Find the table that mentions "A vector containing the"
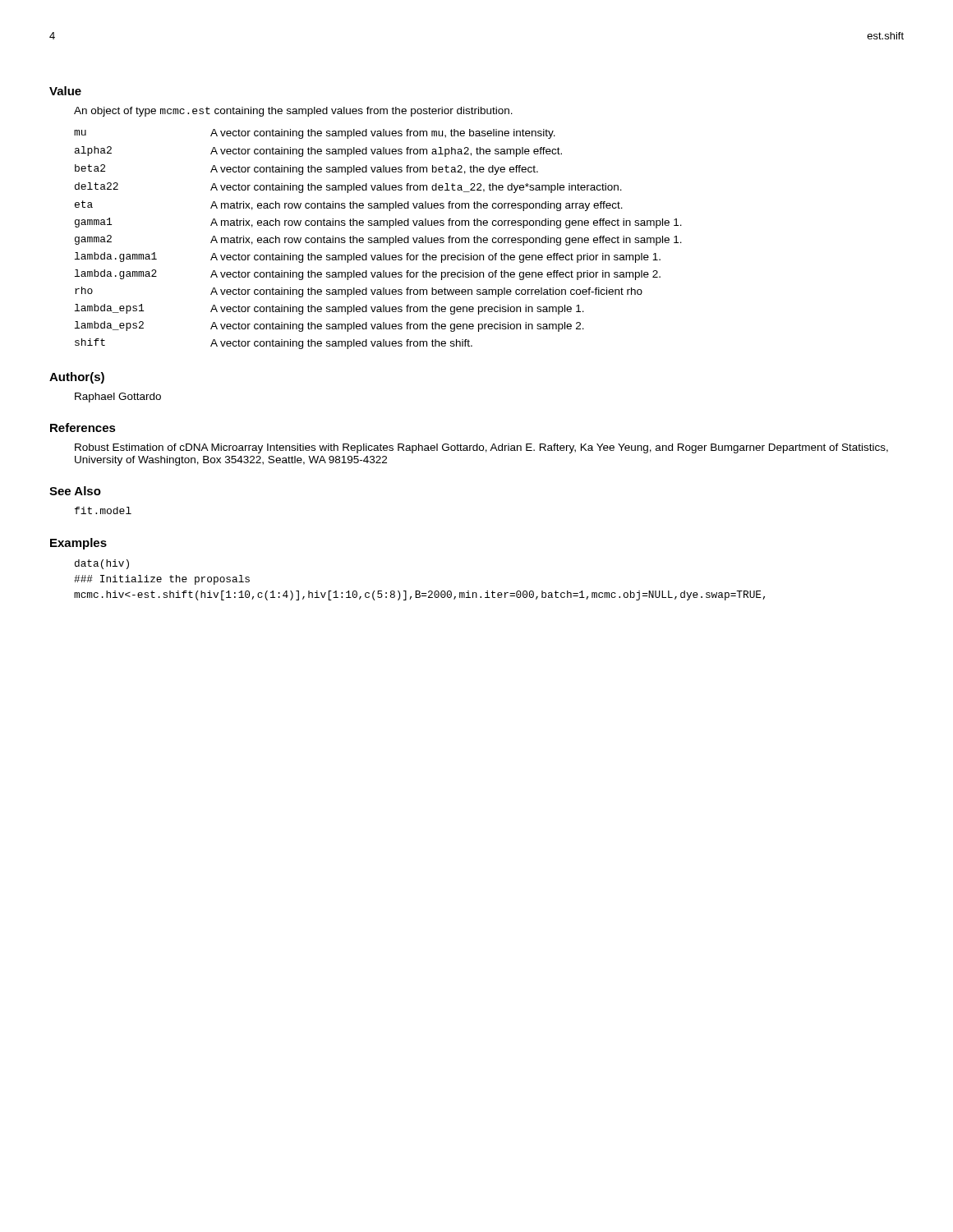Screen dimensions: 1232x953 [476, 238]
